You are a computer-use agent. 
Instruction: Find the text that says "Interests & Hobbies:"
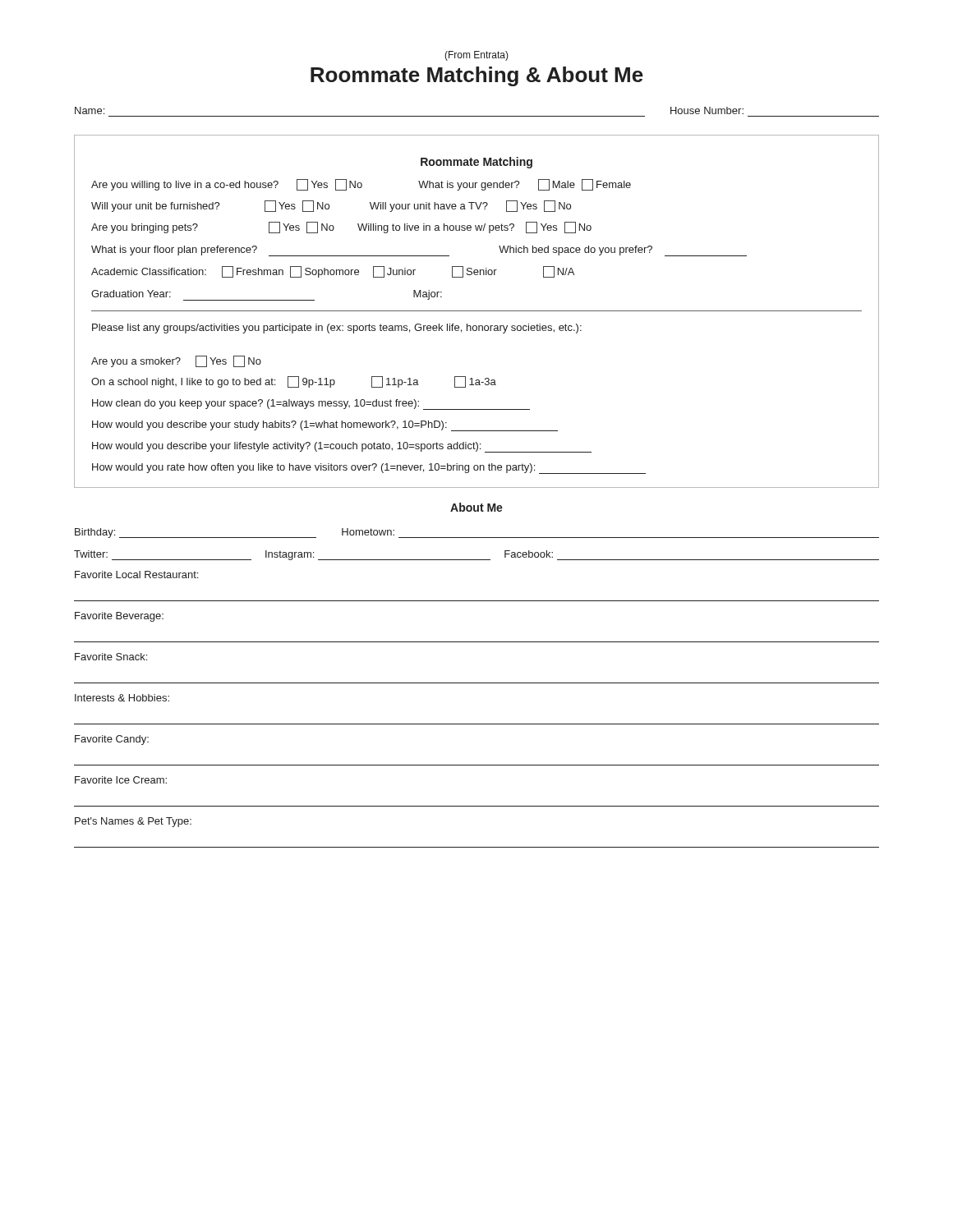point(122,698)
